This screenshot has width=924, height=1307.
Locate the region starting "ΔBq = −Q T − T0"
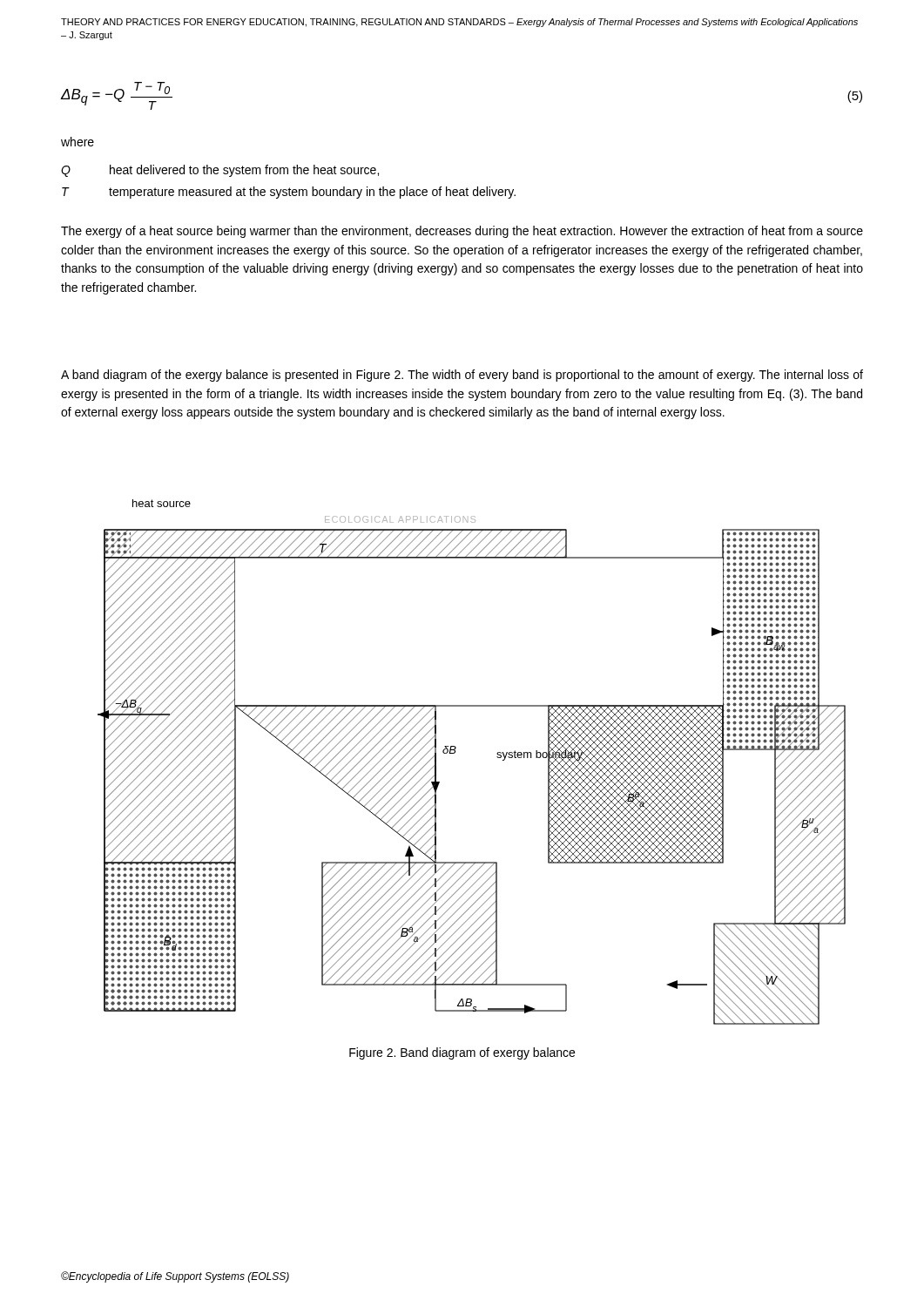[119, 98]
